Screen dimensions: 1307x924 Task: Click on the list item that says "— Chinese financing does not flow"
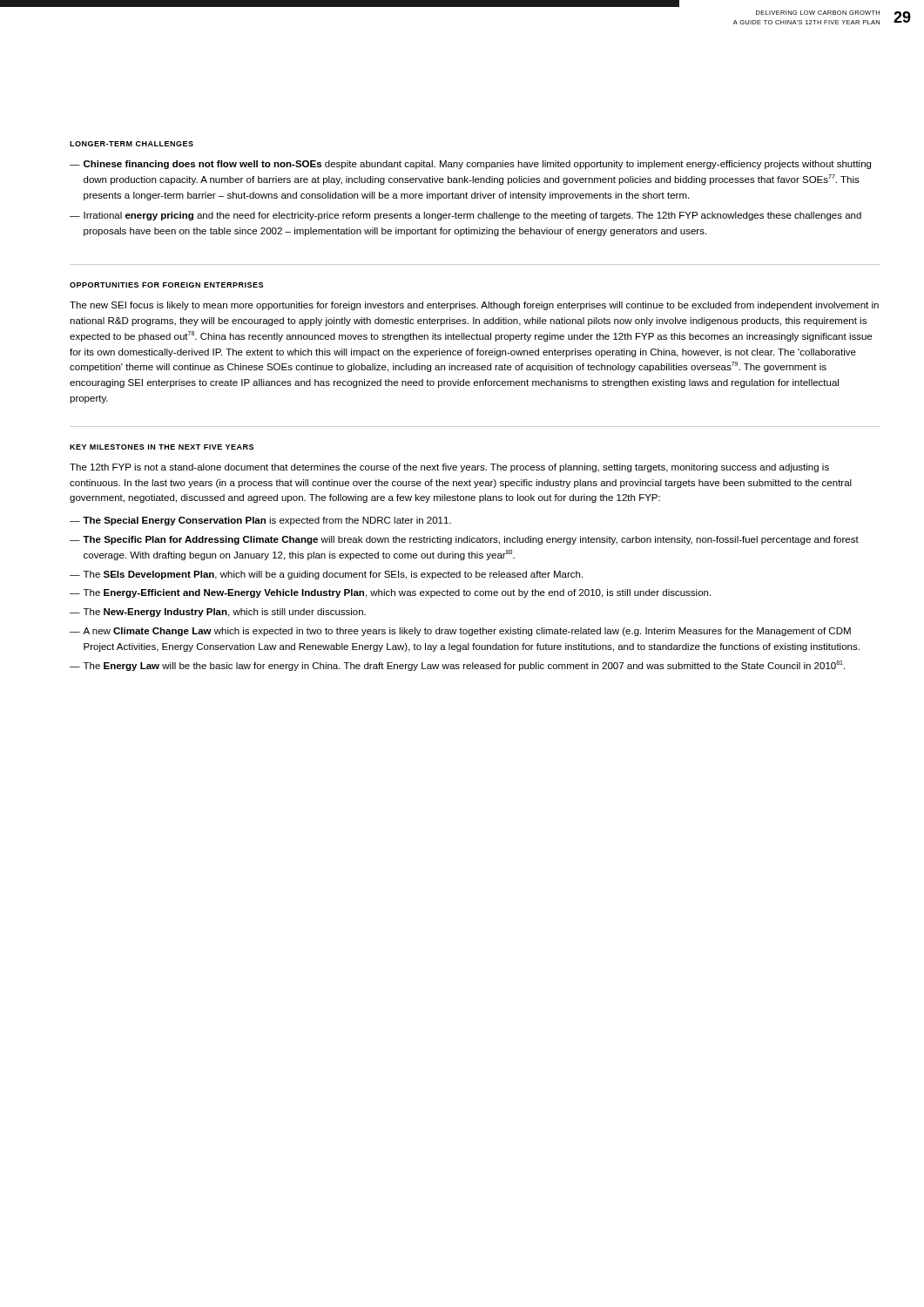coord(475,180)
